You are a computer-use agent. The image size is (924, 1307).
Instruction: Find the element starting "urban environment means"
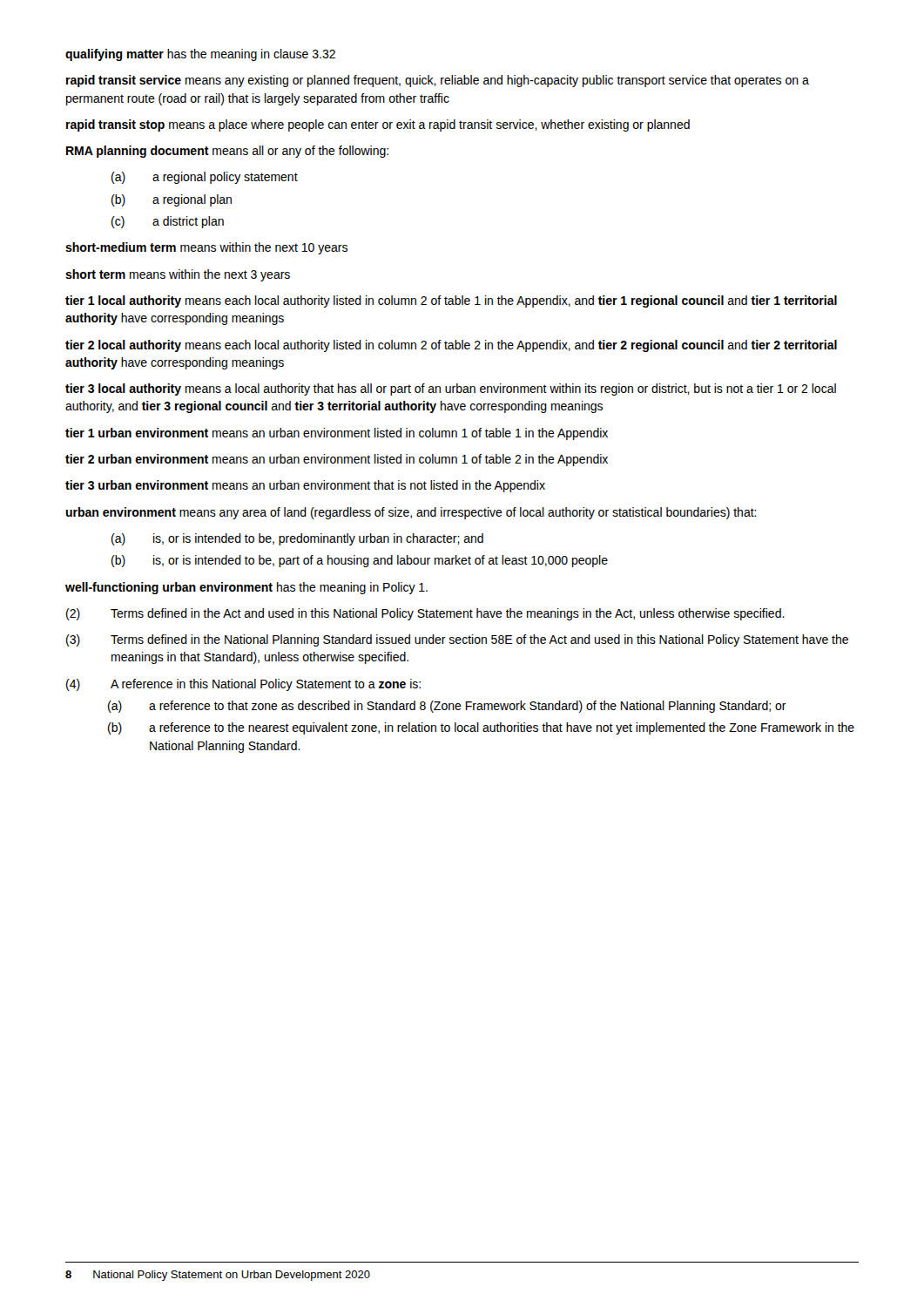411,512
